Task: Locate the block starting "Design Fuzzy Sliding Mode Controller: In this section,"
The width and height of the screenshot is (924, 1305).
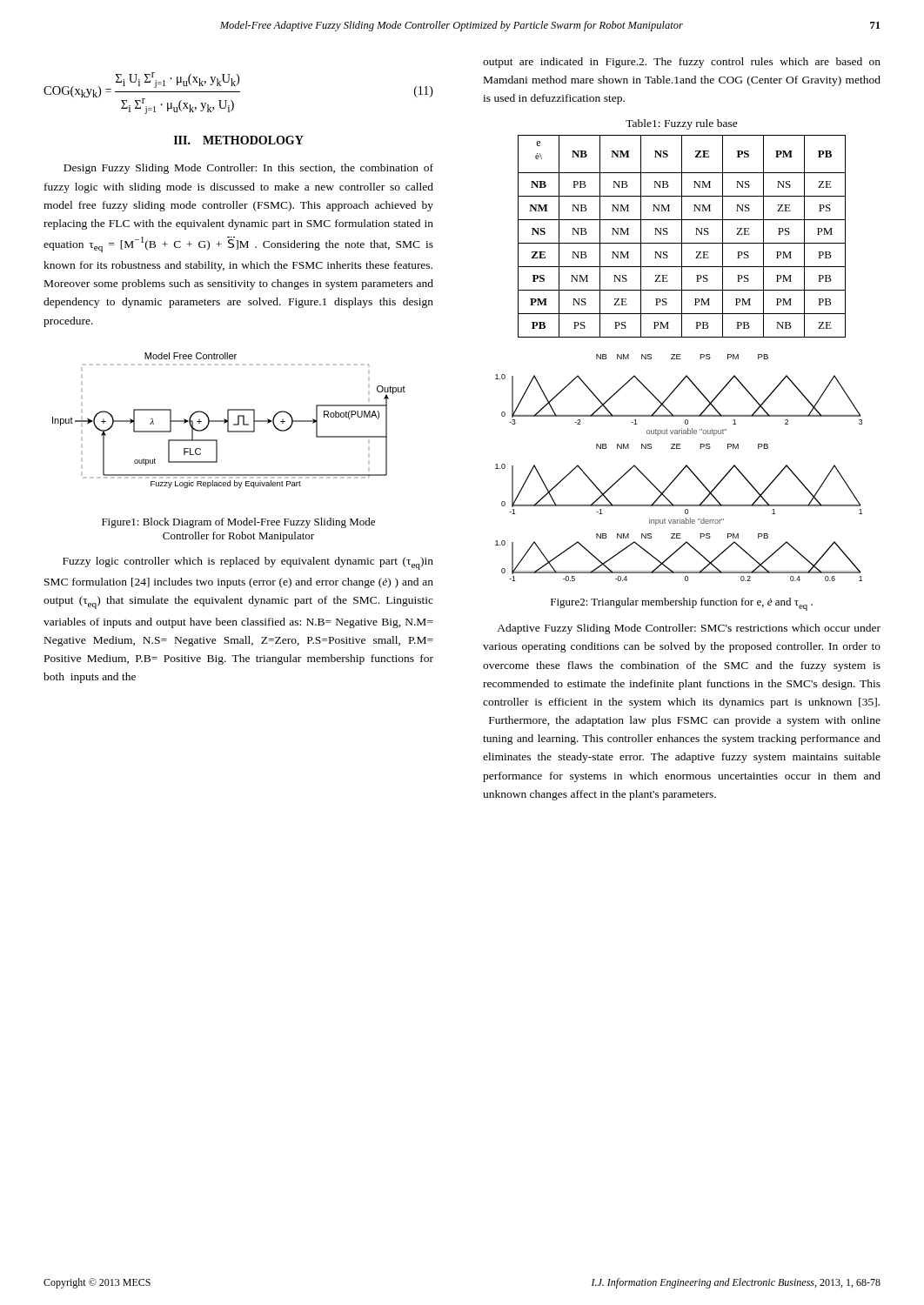Action: pos(238,244)
